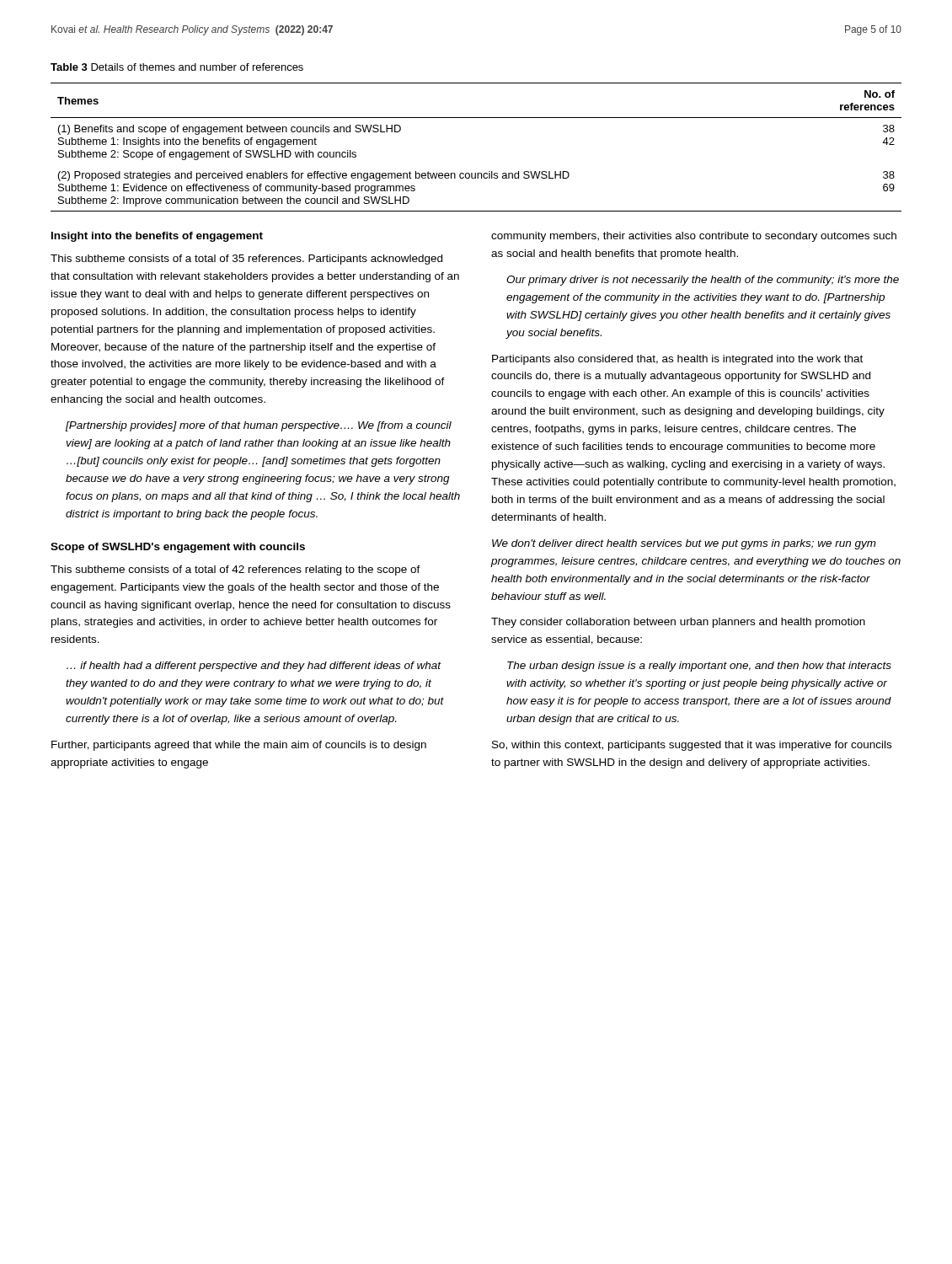Click a table
The image size is (952, 1264).
pyautogui.click(x=476, y=147)
